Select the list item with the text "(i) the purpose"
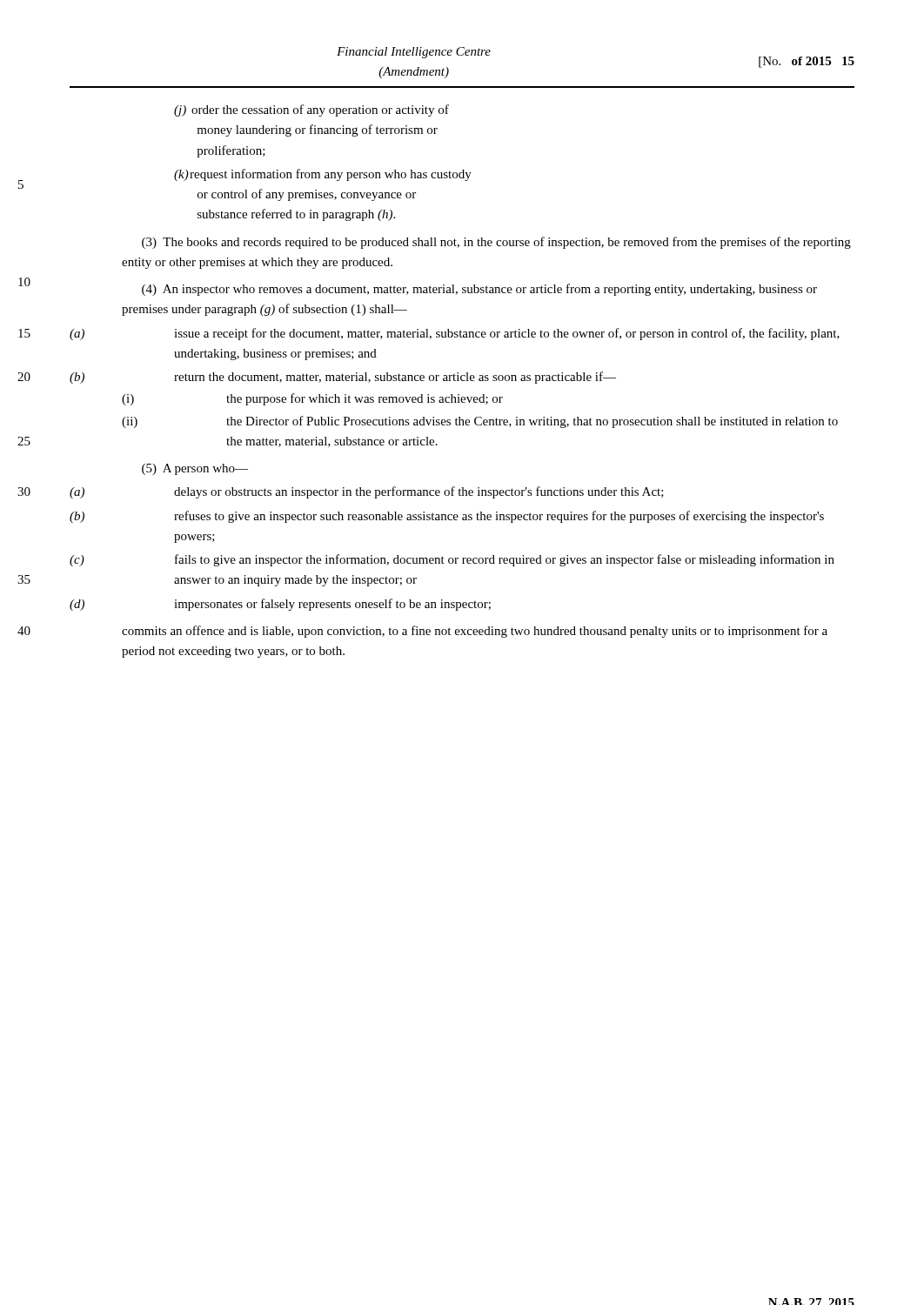 312,399
